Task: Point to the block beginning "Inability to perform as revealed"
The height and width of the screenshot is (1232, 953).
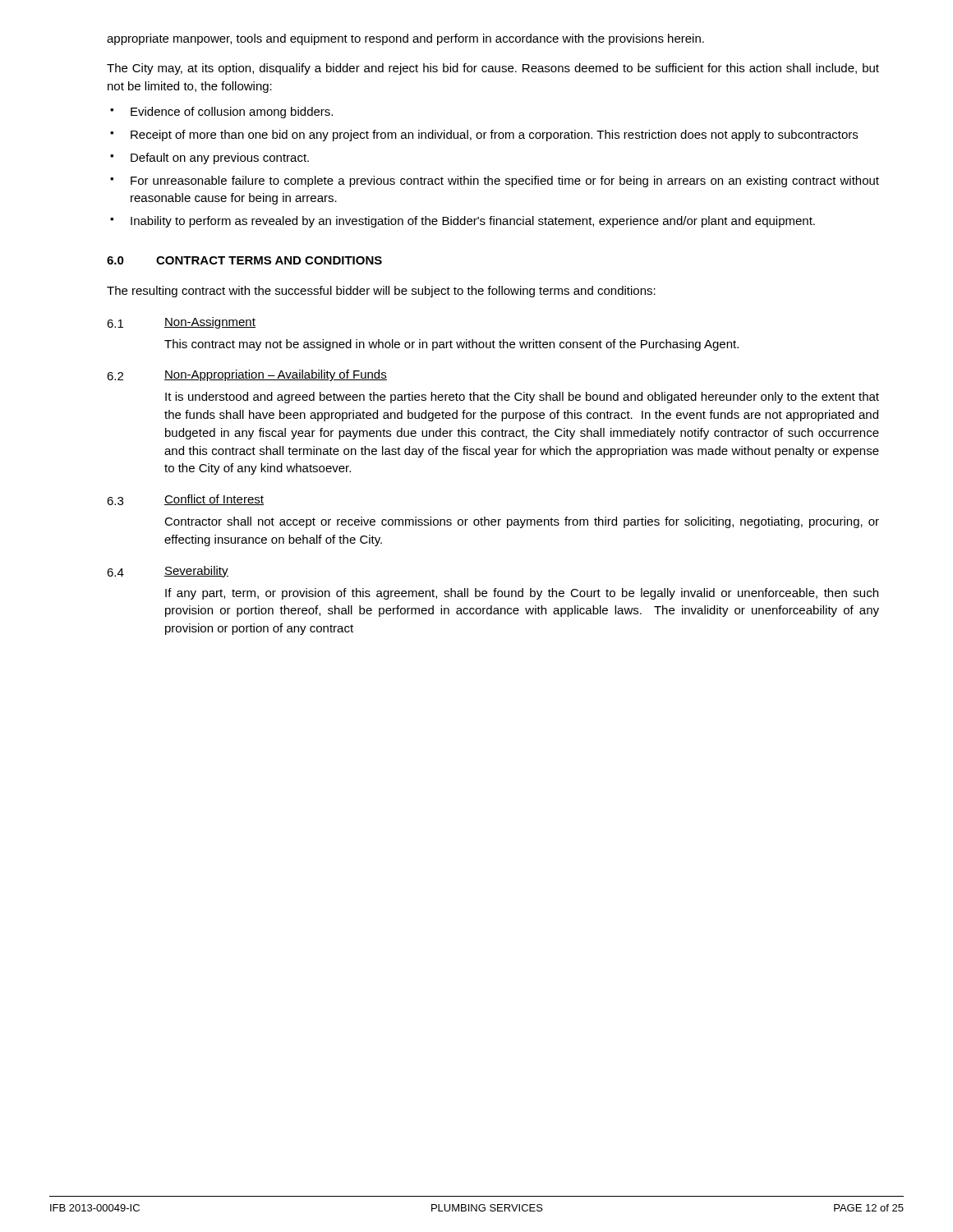Action: 473,221
